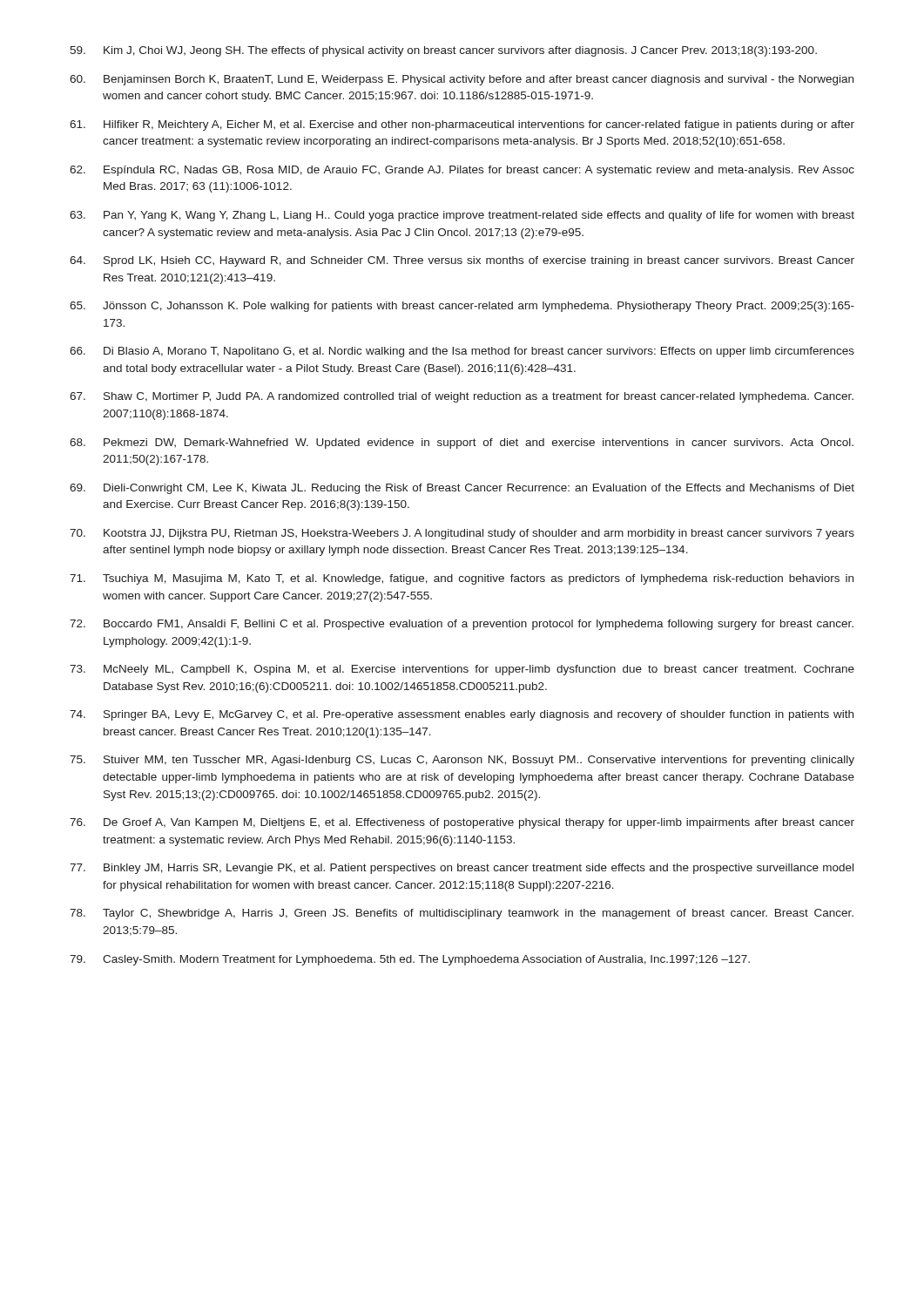Locate the block starting "77. Binkley JM, Harris SR, Levangie"
This screenshot has width=924, height=1307.
point(462,876)
